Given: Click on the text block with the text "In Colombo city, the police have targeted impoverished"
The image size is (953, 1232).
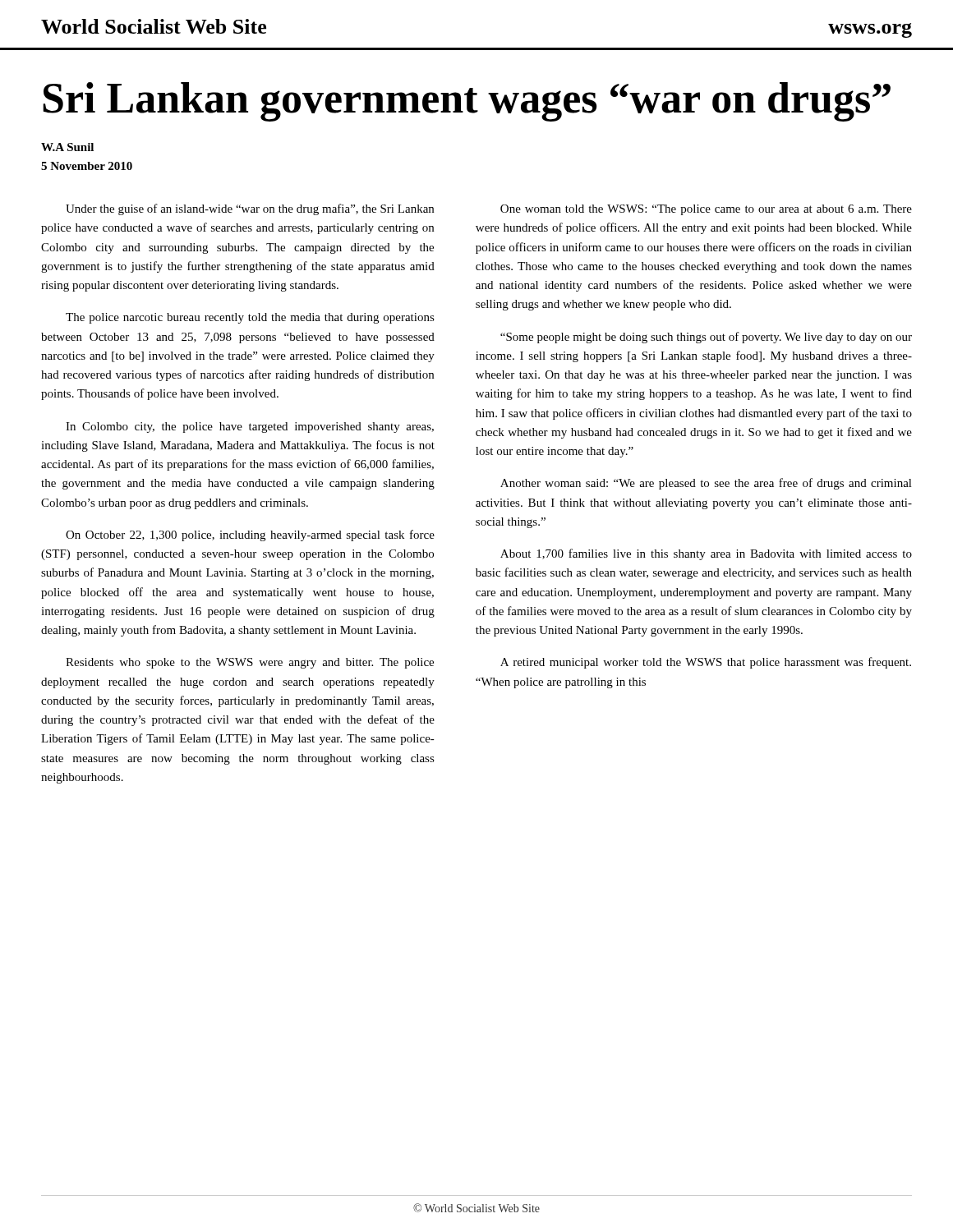Looking at the screenshot, I should 238,465.
